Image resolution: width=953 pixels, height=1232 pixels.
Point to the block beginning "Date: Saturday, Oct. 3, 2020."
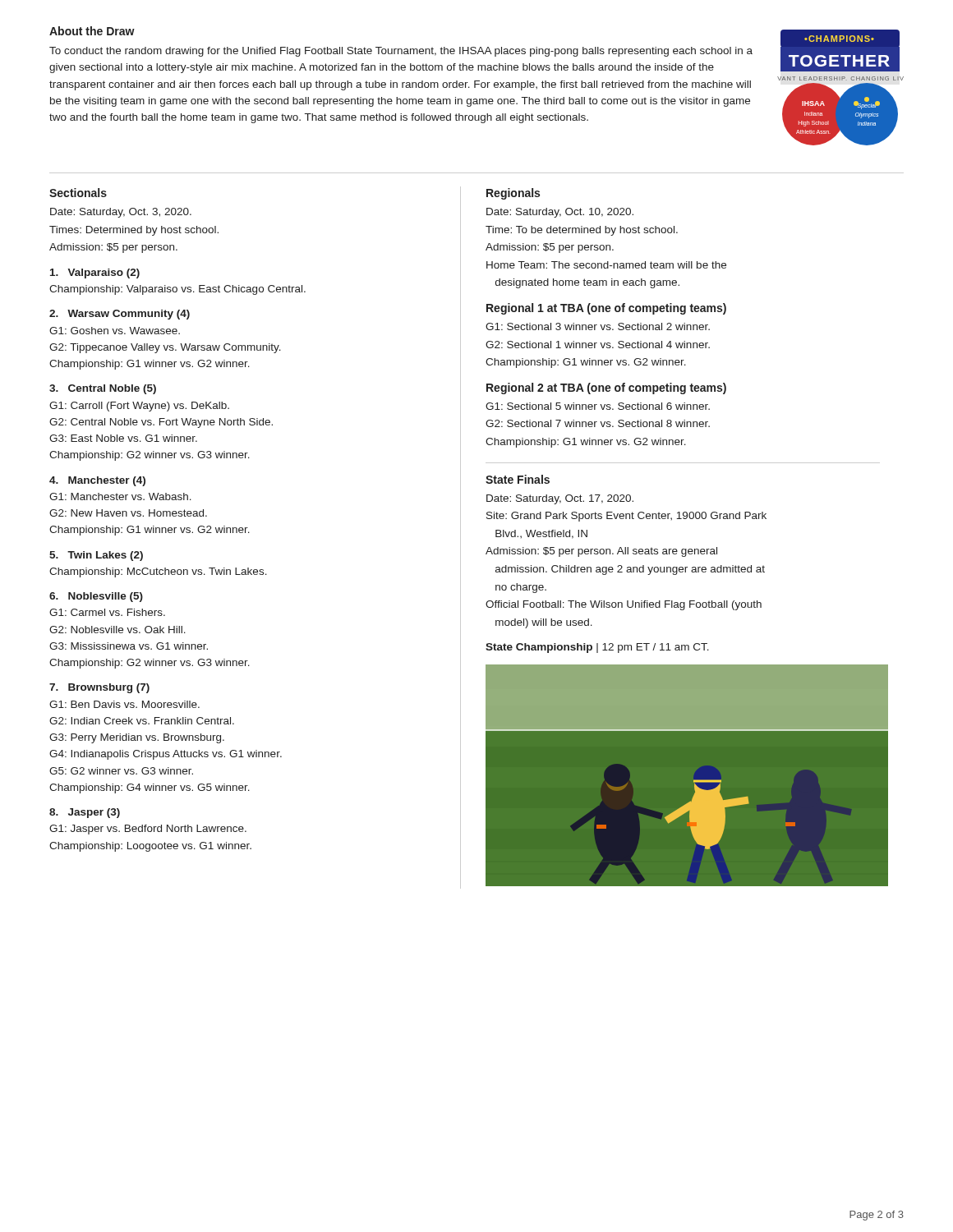[x=134, y=229]
